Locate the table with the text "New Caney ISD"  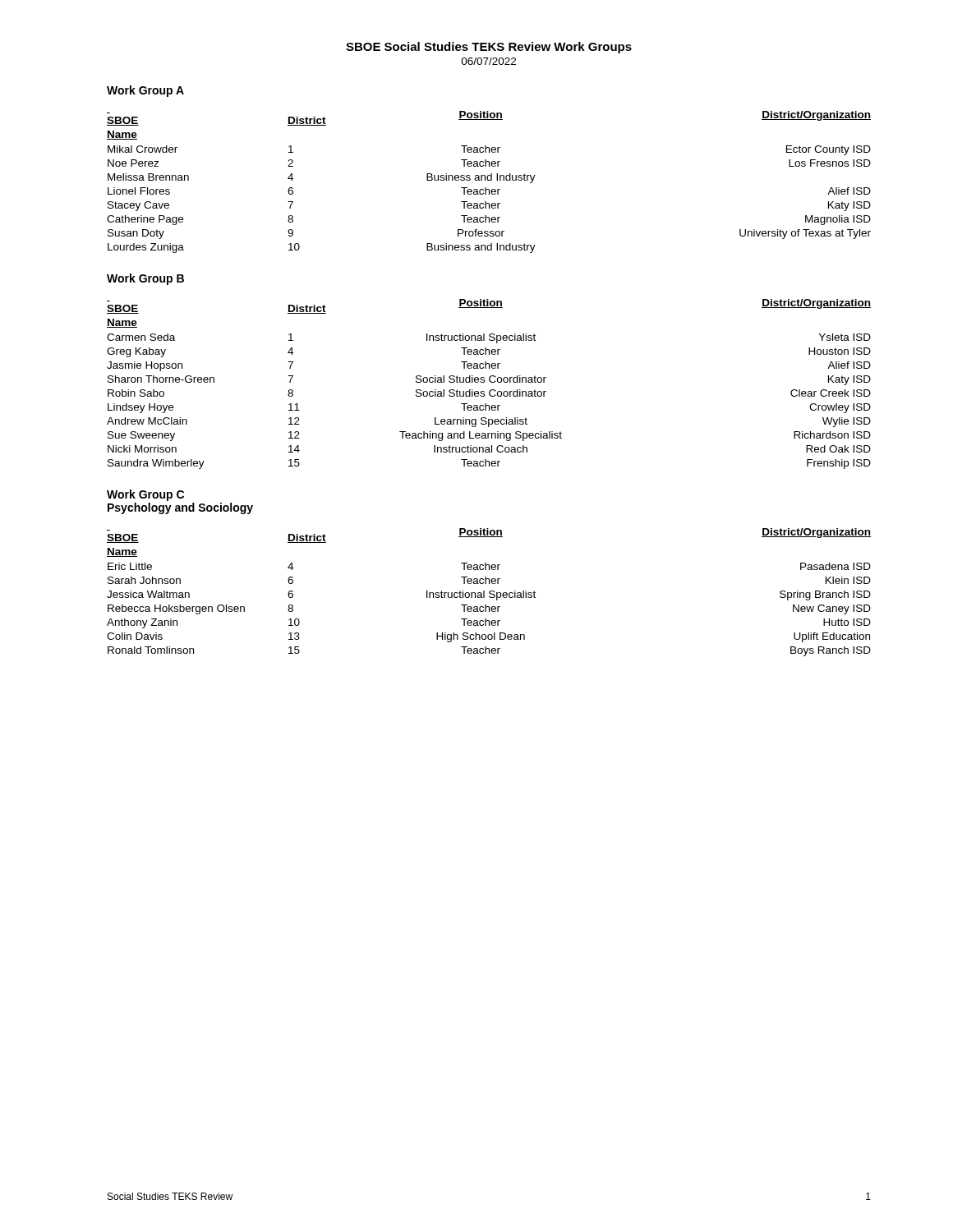coord(489,588)
